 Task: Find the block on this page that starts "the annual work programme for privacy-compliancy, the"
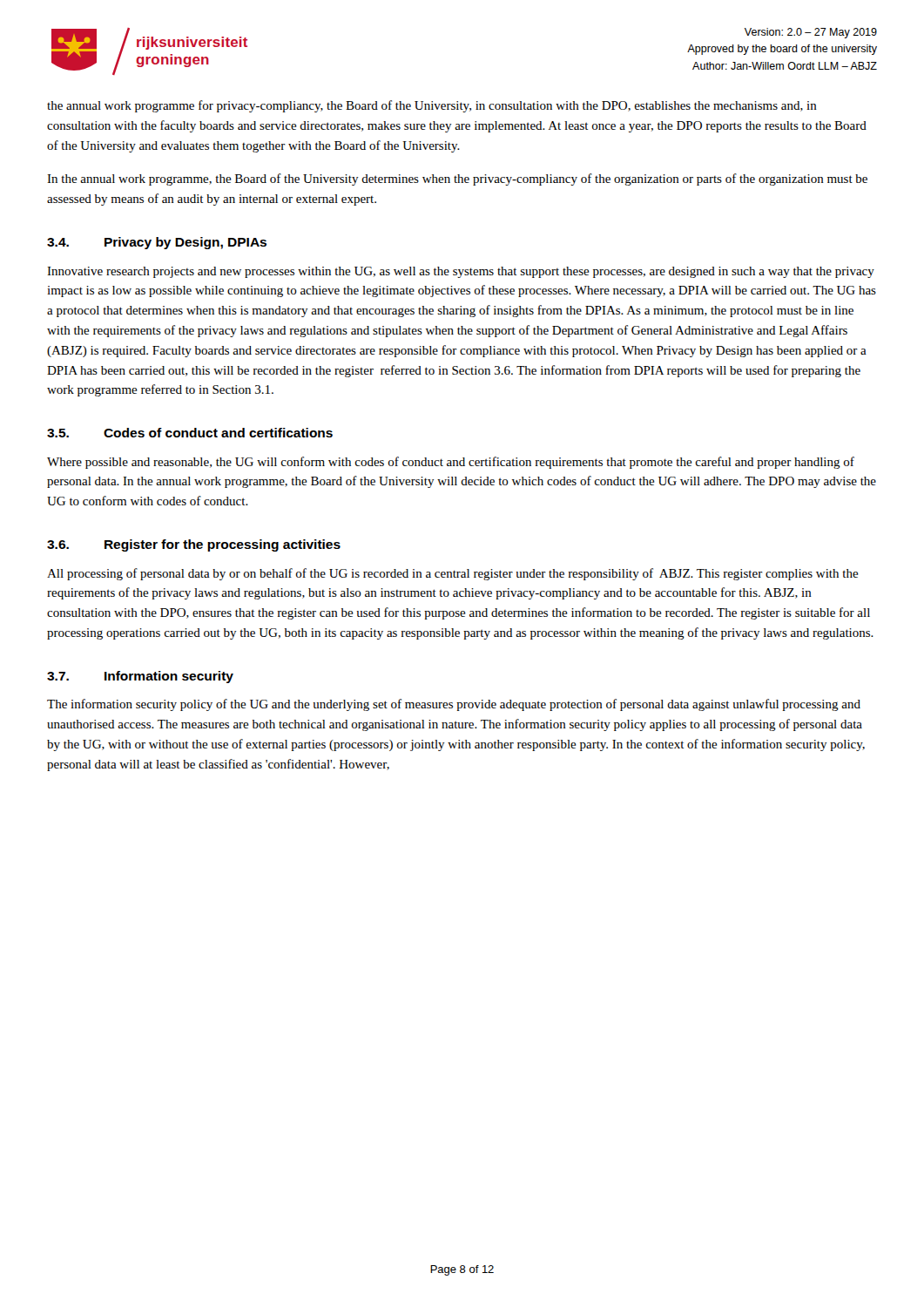(457, 125)
